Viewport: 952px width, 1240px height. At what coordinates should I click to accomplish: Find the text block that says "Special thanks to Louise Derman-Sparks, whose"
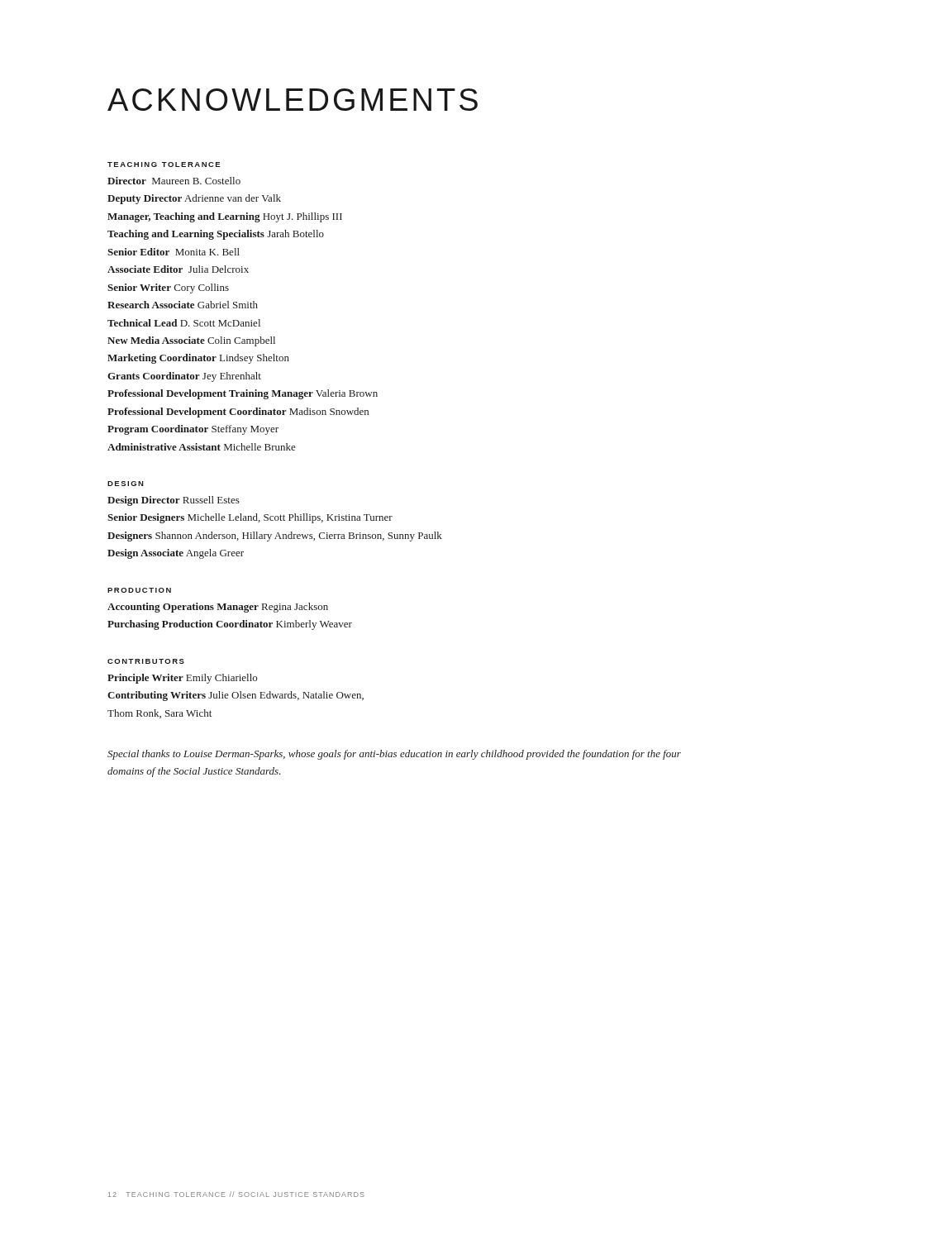pyautogui.click(x=394, y=762)
